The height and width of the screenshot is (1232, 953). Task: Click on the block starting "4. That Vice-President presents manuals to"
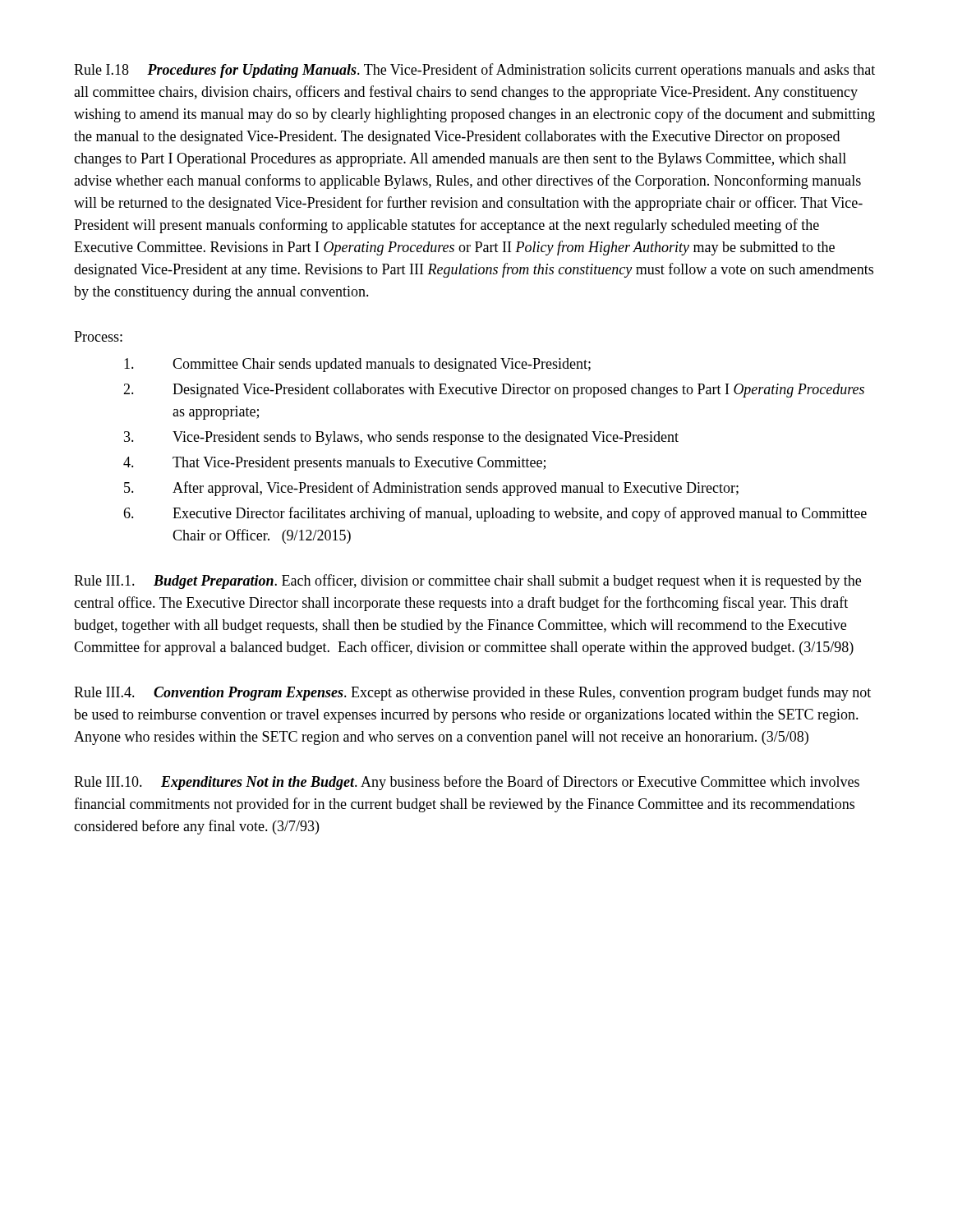pos(476,463)
